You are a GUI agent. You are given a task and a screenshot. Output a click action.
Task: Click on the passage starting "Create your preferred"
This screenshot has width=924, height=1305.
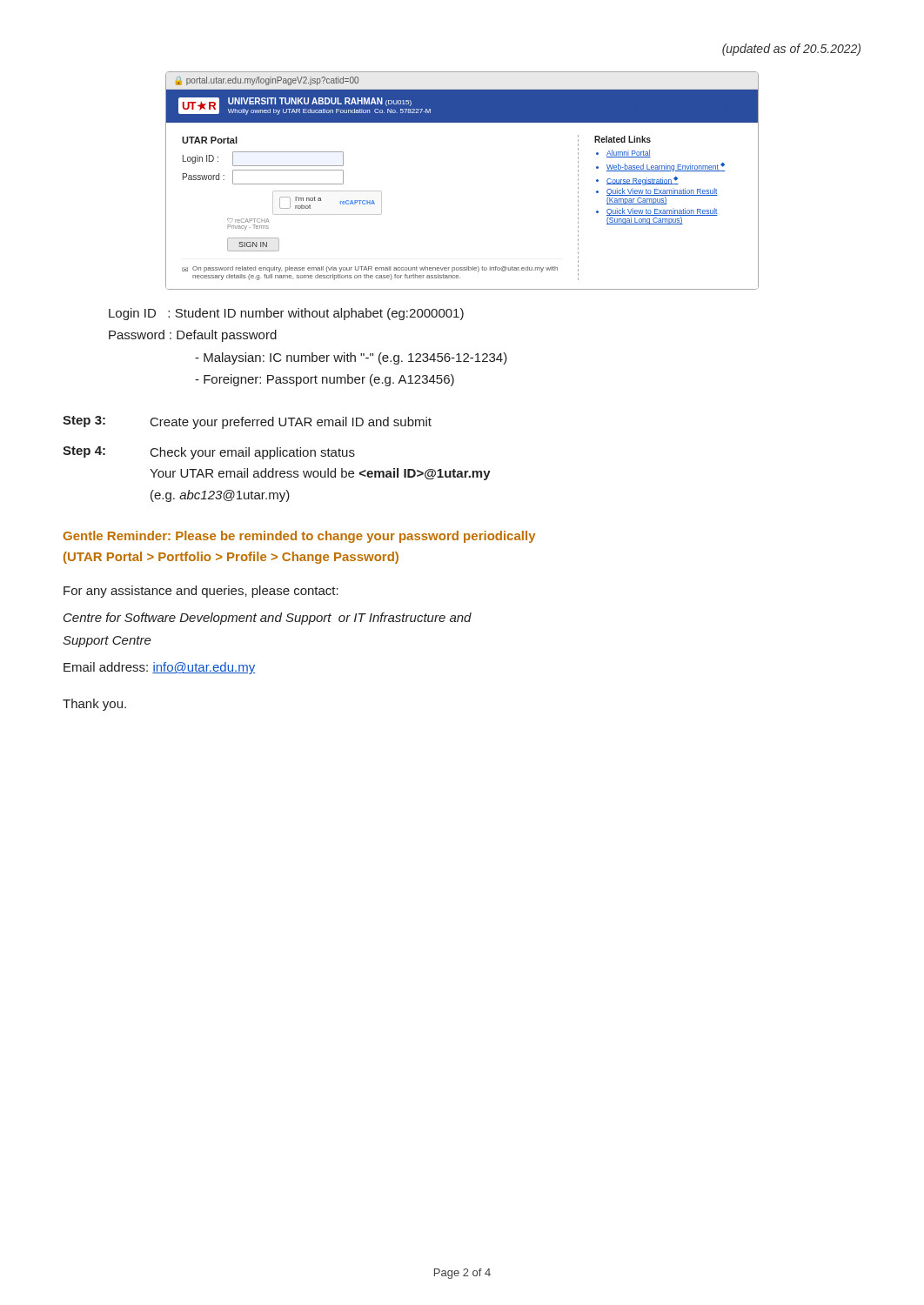click(291, 421)
